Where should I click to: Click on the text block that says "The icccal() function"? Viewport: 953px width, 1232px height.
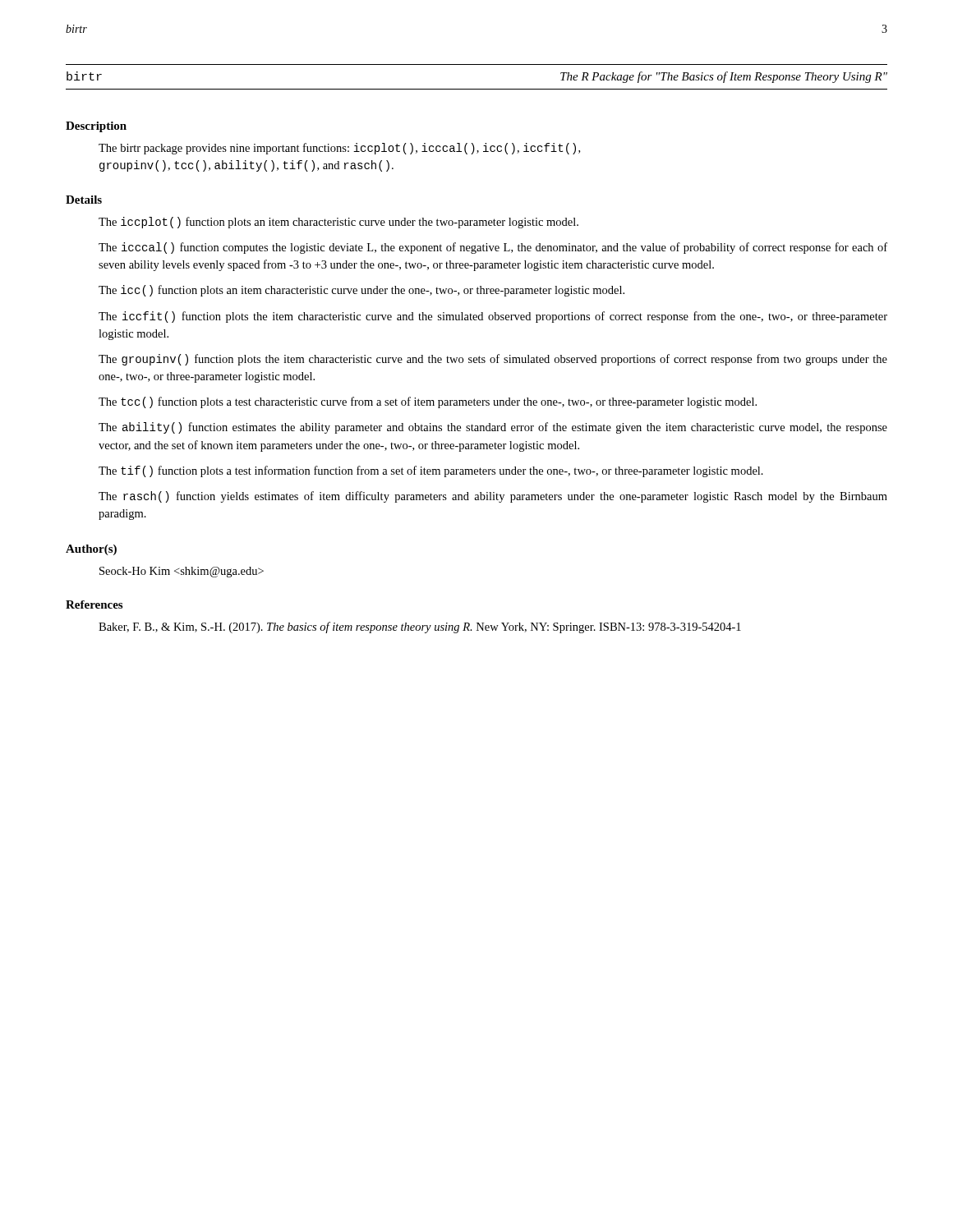tap(493, 256)
